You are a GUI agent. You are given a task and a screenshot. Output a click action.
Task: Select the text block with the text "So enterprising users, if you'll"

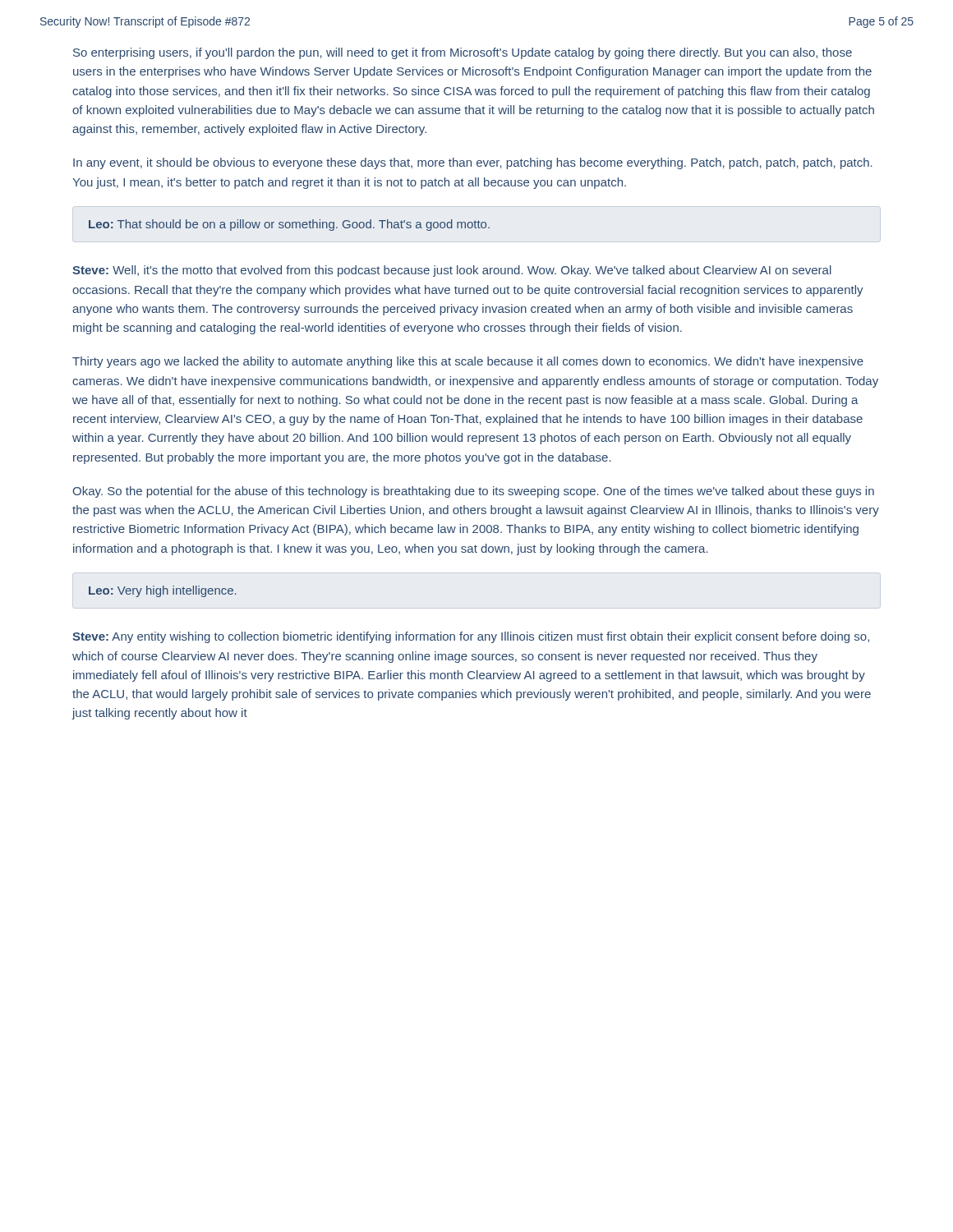pos(474,90)
